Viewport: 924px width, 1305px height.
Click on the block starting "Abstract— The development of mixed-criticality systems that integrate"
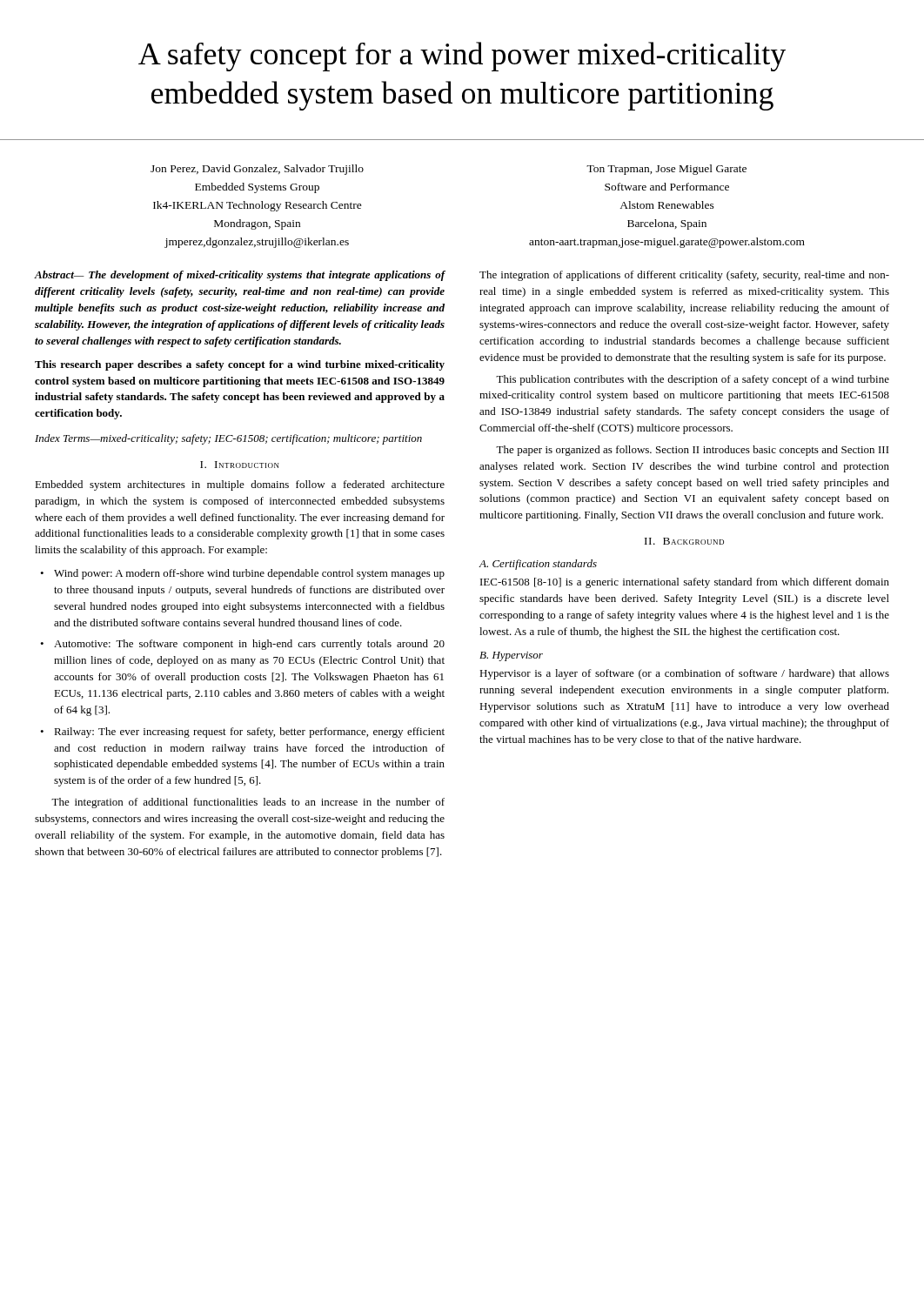click(x=240, y=345)
